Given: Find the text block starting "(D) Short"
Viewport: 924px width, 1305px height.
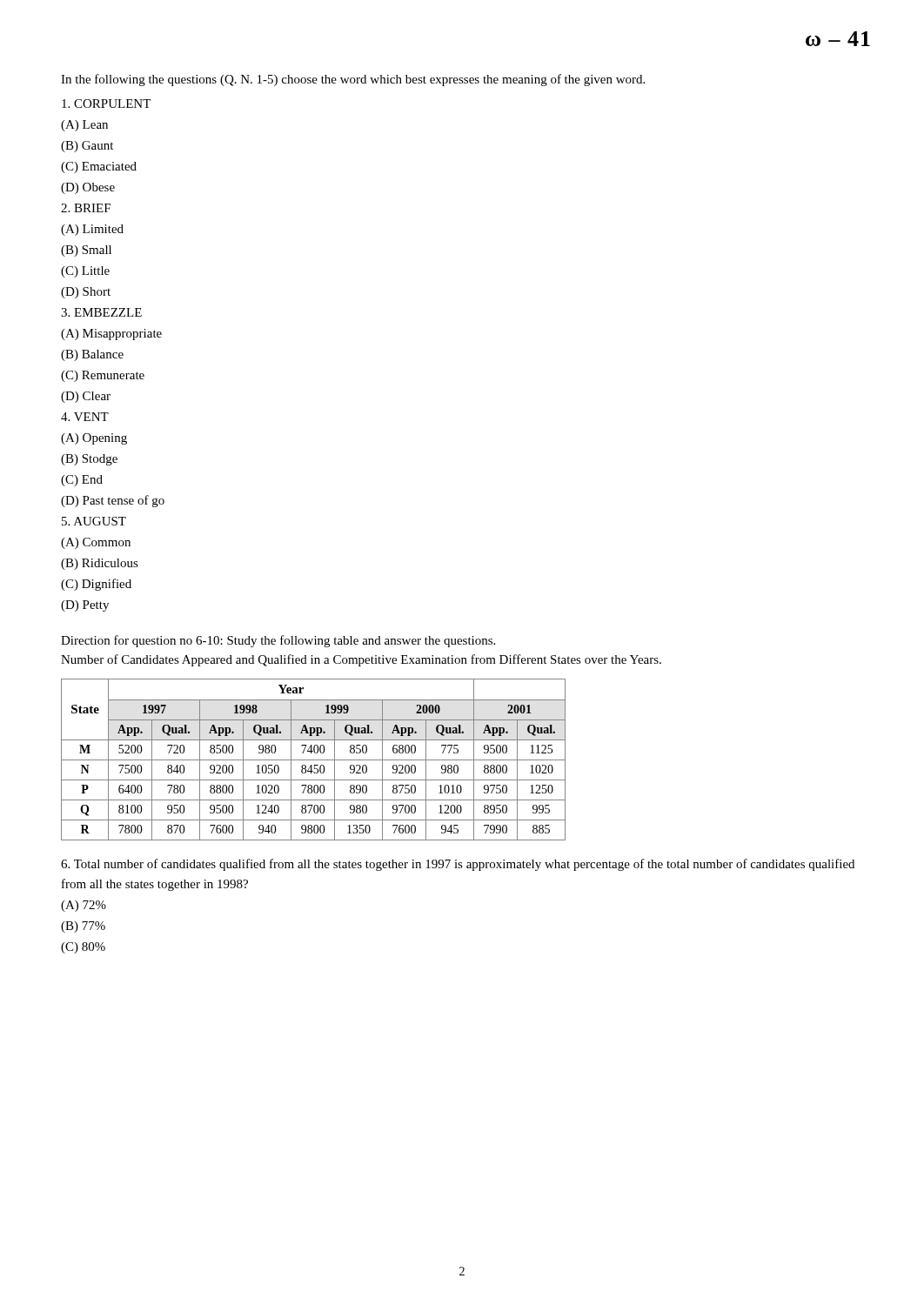Looking at the screenshot, I should [x=86, y=291].
